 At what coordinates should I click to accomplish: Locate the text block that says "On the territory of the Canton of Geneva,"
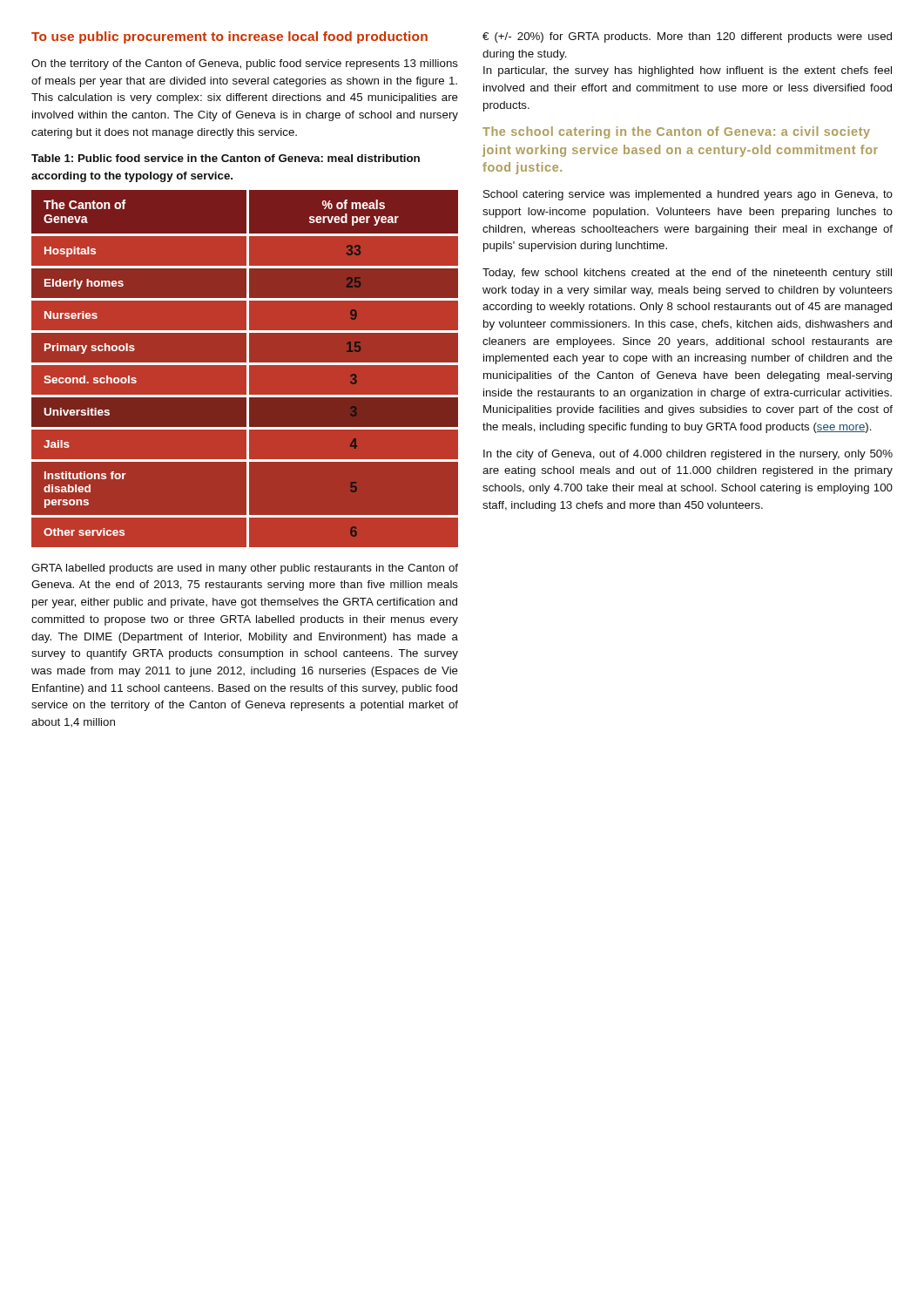245,97
